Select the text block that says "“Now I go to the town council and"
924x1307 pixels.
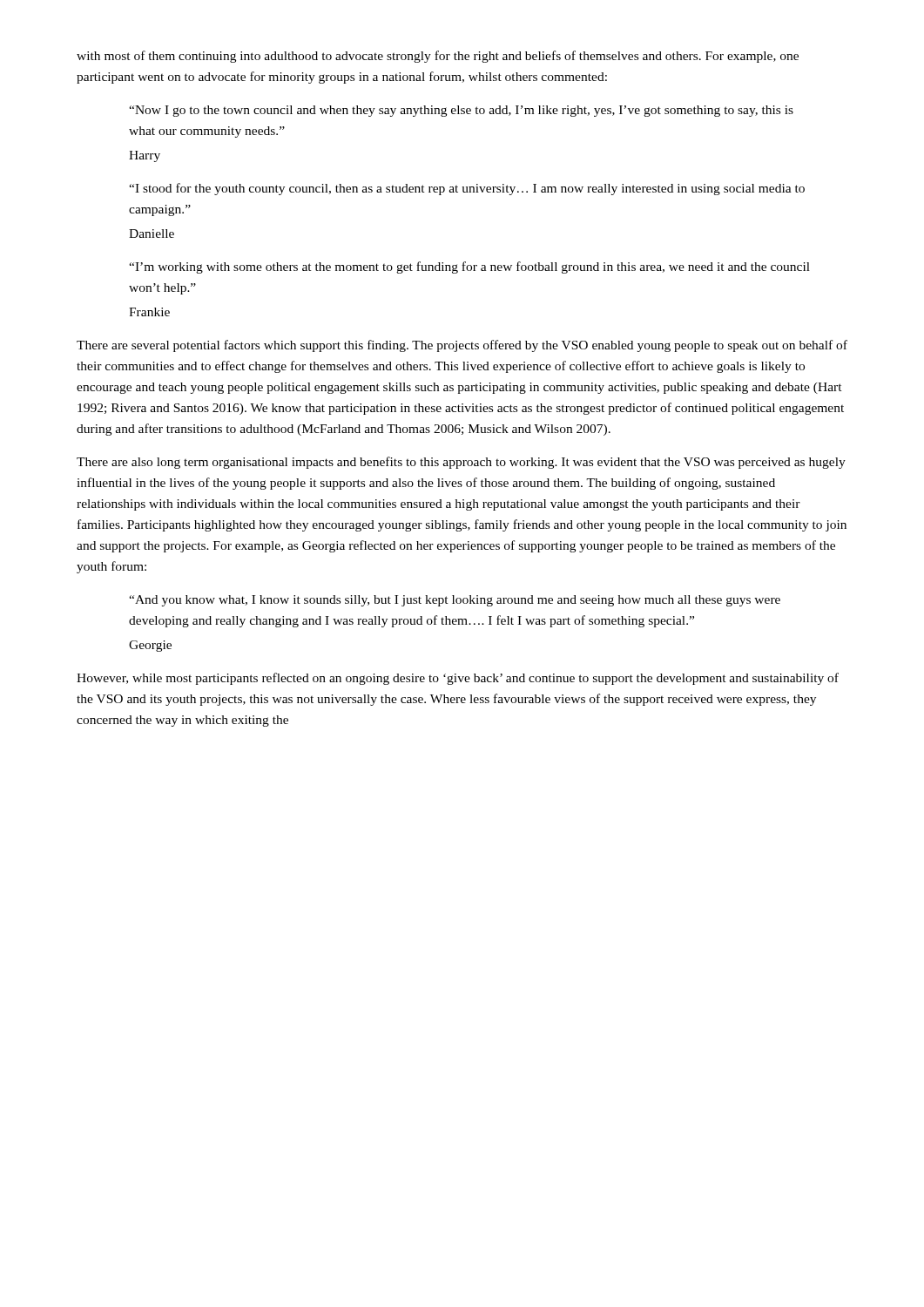pos(461,120)
